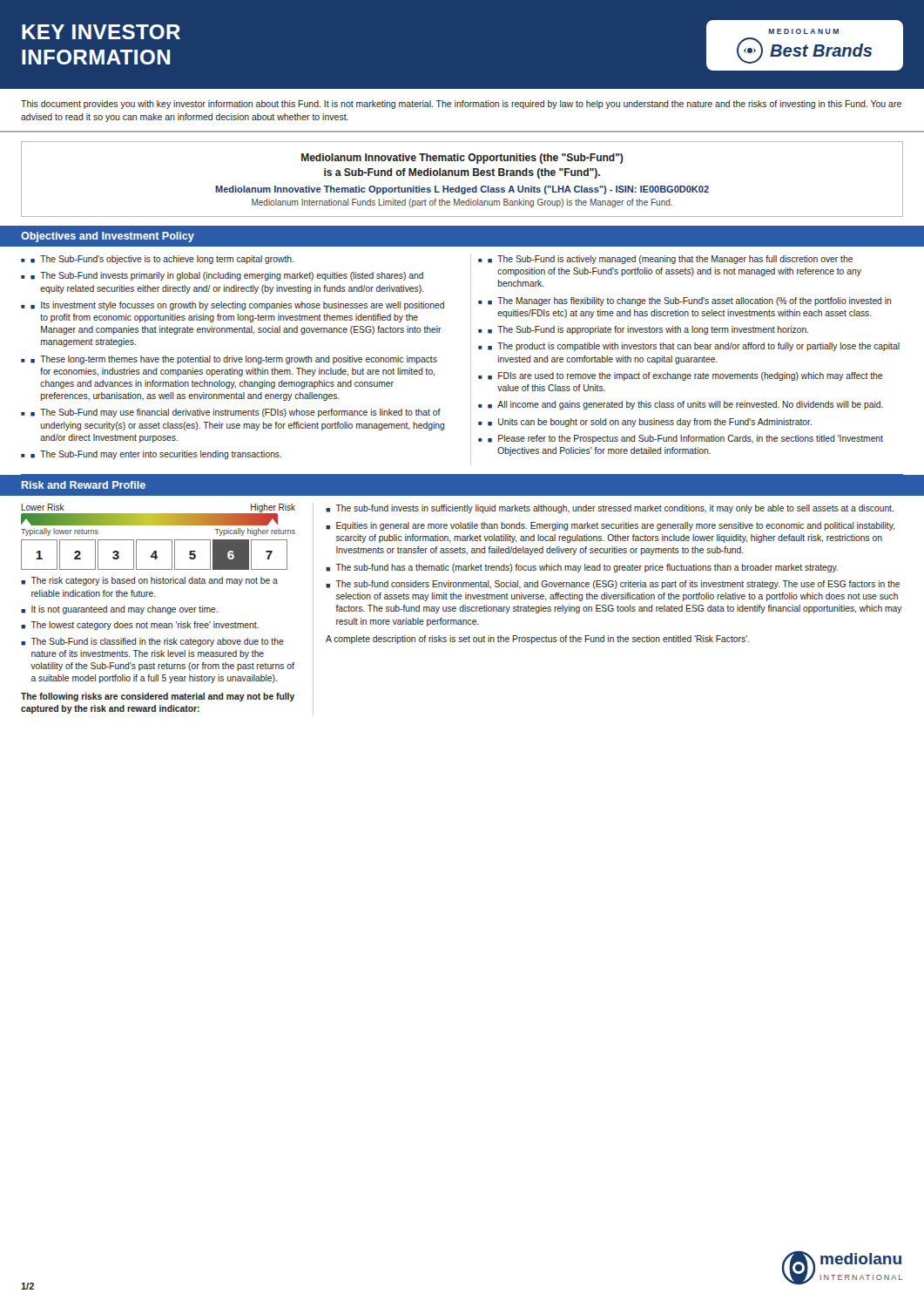Find the block starting "■ Please refer to the"
The image size is (924, 1307).
coord(685,445)
